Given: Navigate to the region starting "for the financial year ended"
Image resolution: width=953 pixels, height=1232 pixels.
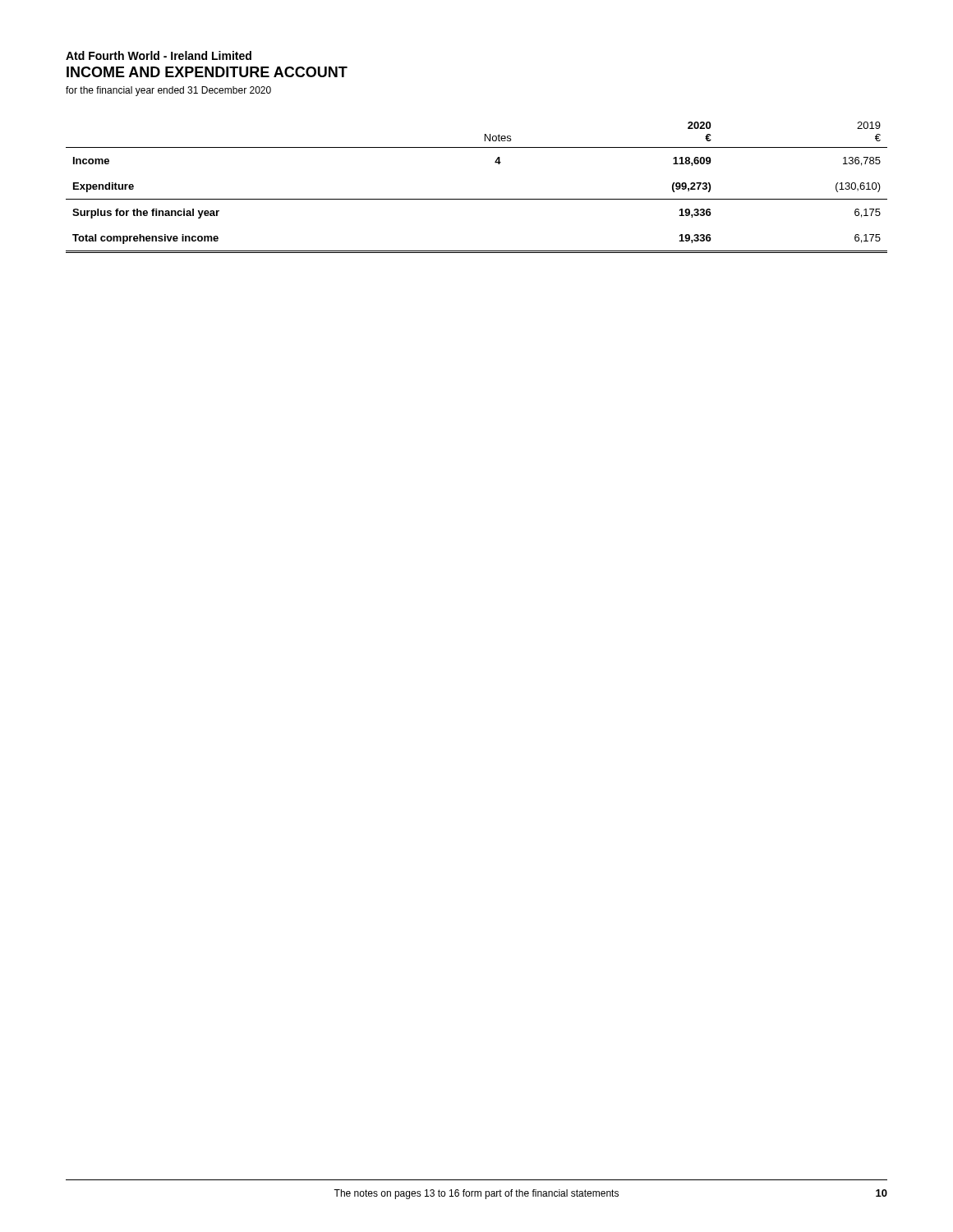Looking at the screenshot, I should pyautogui.click(x=168, y=90).
